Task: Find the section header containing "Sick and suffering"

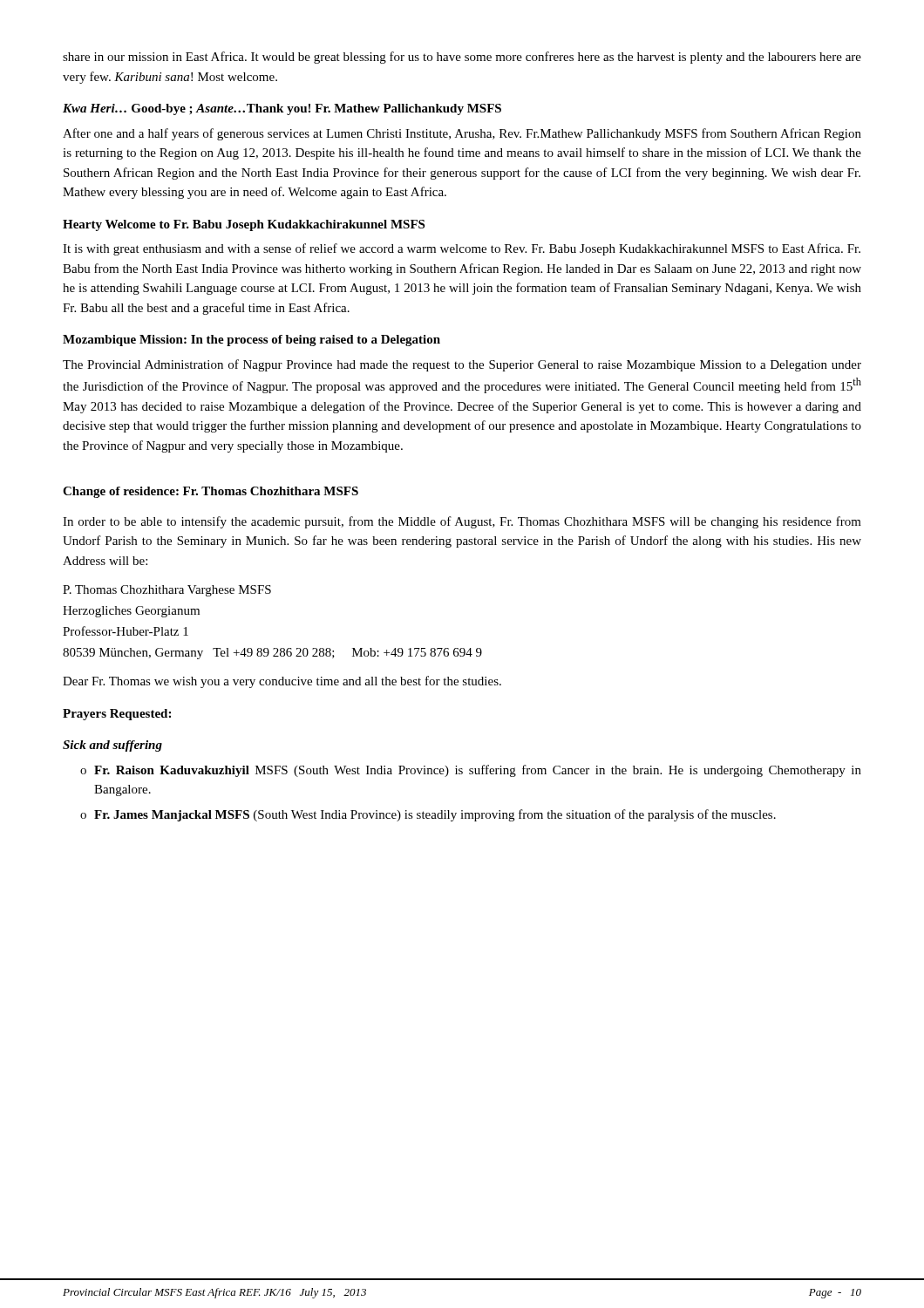Action: [x=112, y=746]
